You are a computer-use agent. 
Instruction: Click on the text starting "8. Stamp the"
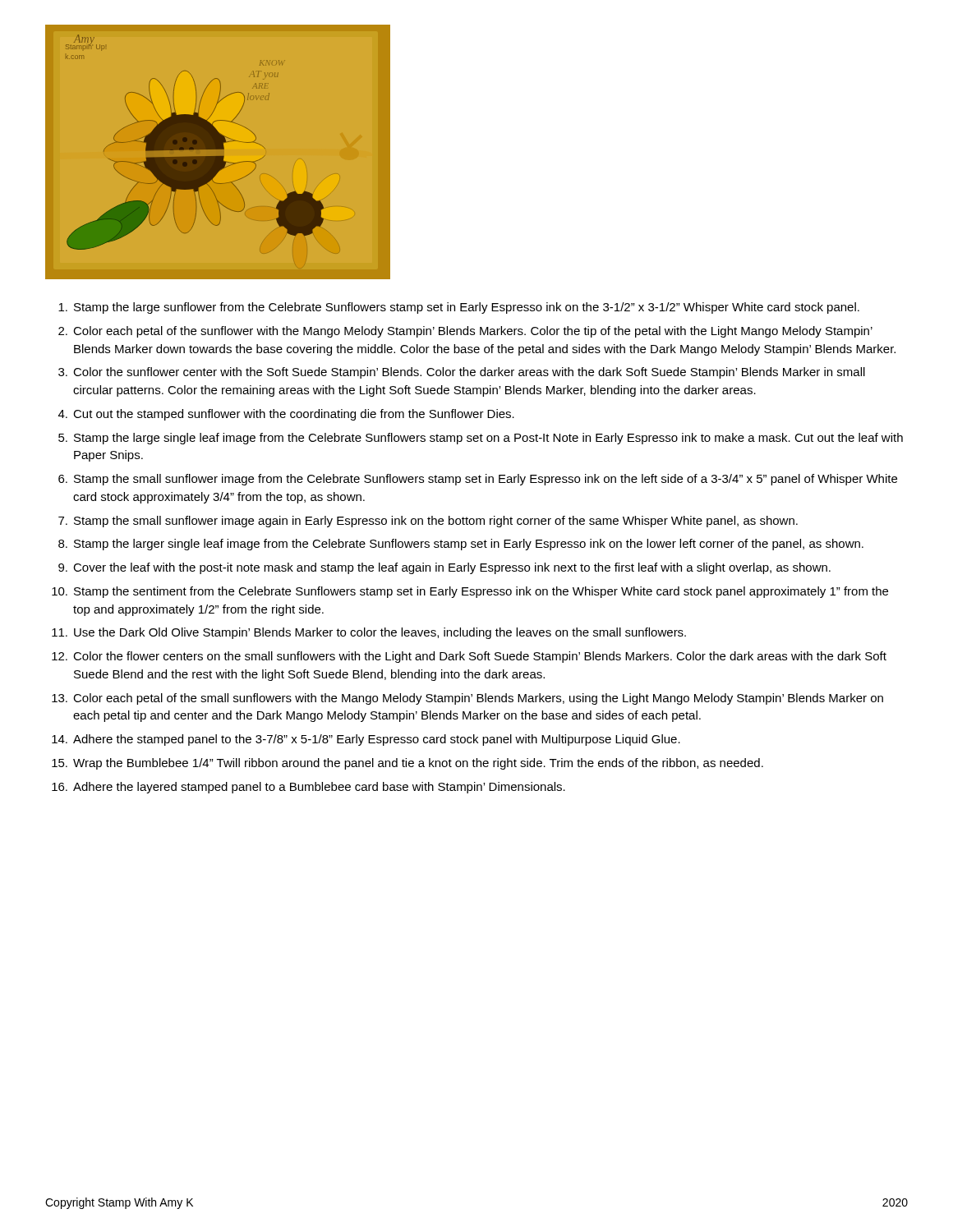[x=455, y=544]
